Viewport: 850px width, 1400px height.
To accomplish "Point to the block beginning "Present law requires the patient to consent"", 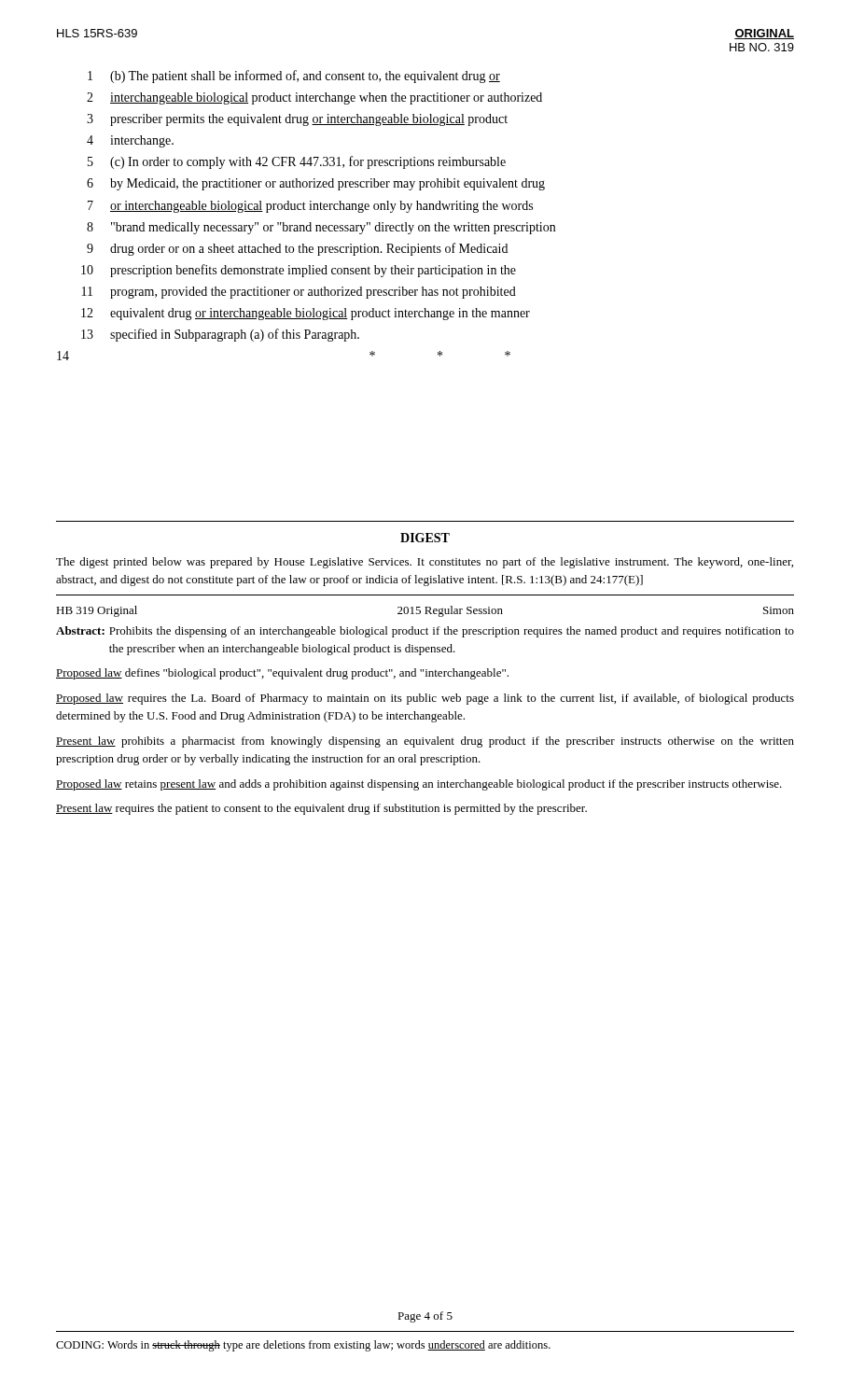I will pos(322,808).
